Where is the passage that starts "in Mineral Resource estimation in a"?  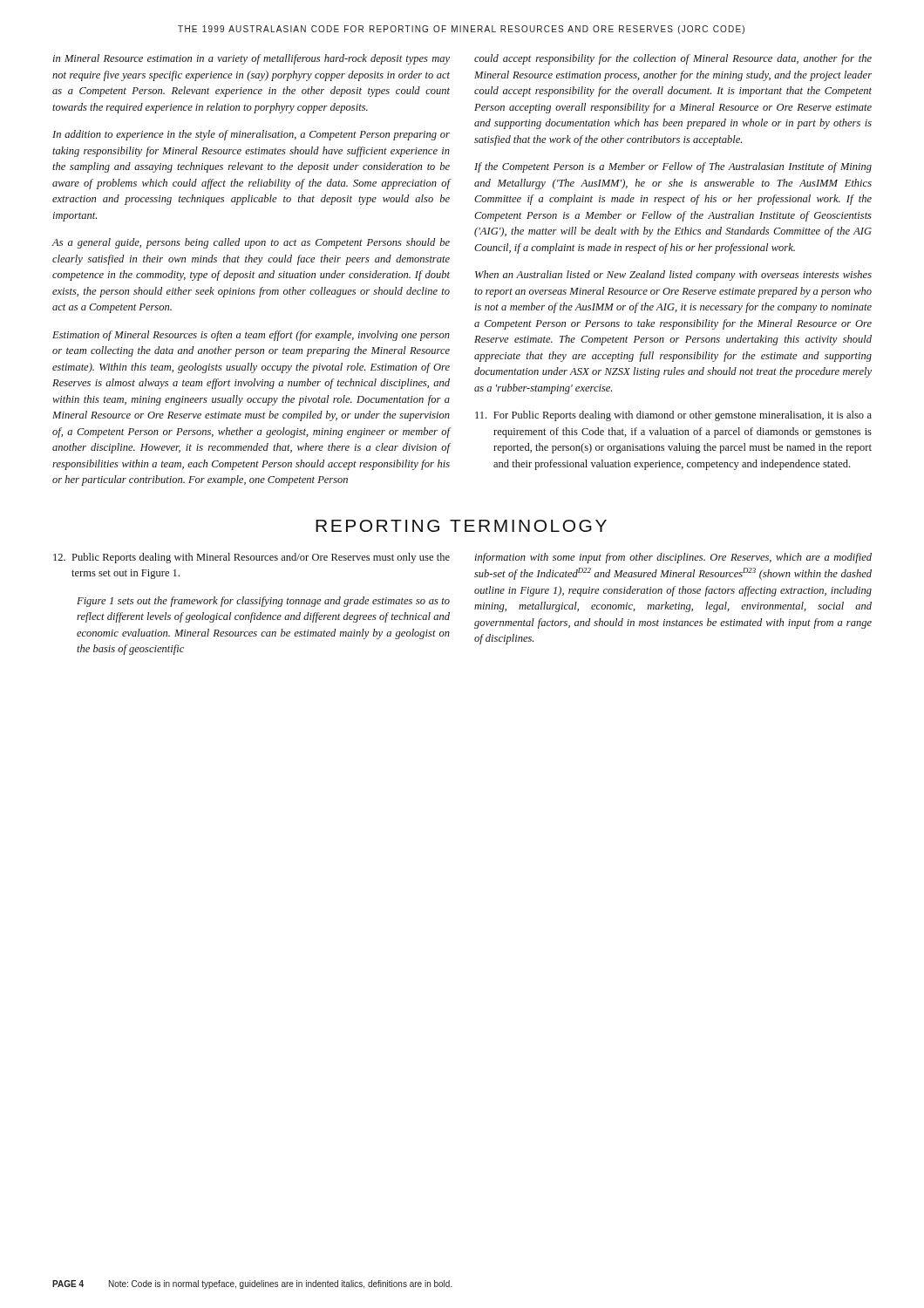(251, 83)
